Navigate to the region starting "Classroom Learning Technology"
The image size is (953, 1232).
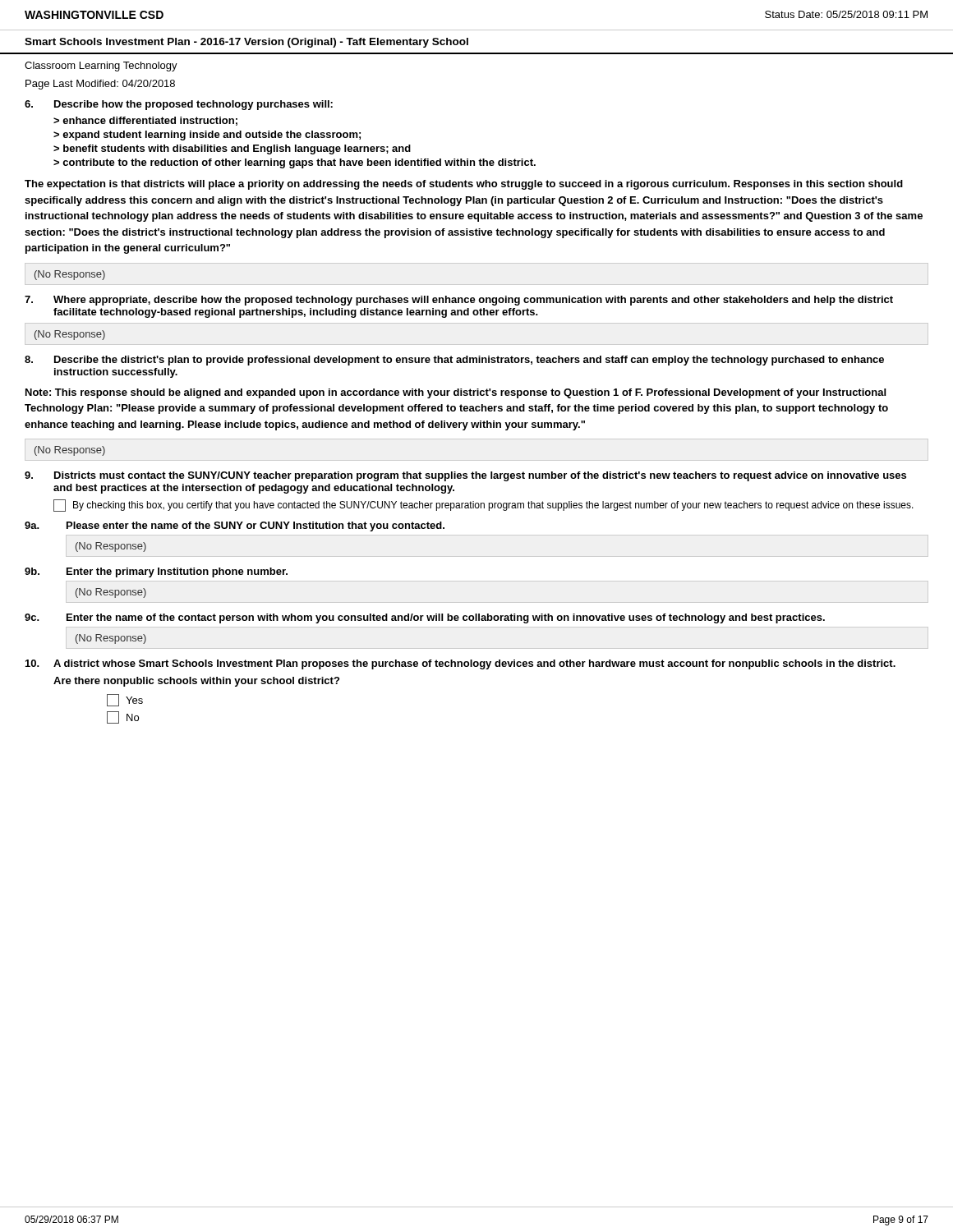click(101, 65)
